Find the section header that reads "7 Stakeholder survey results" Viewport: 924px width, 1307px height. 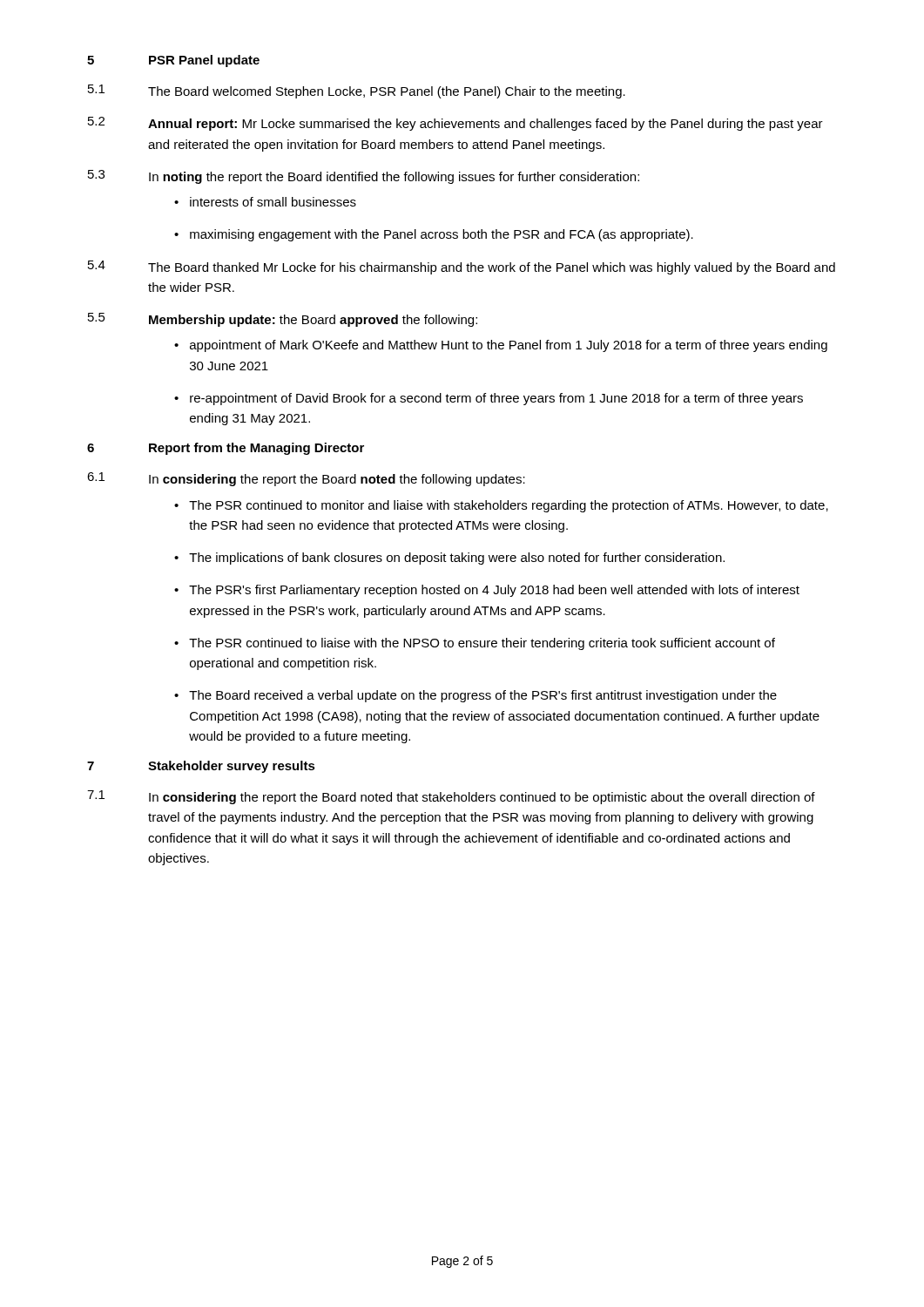(201, 765)
